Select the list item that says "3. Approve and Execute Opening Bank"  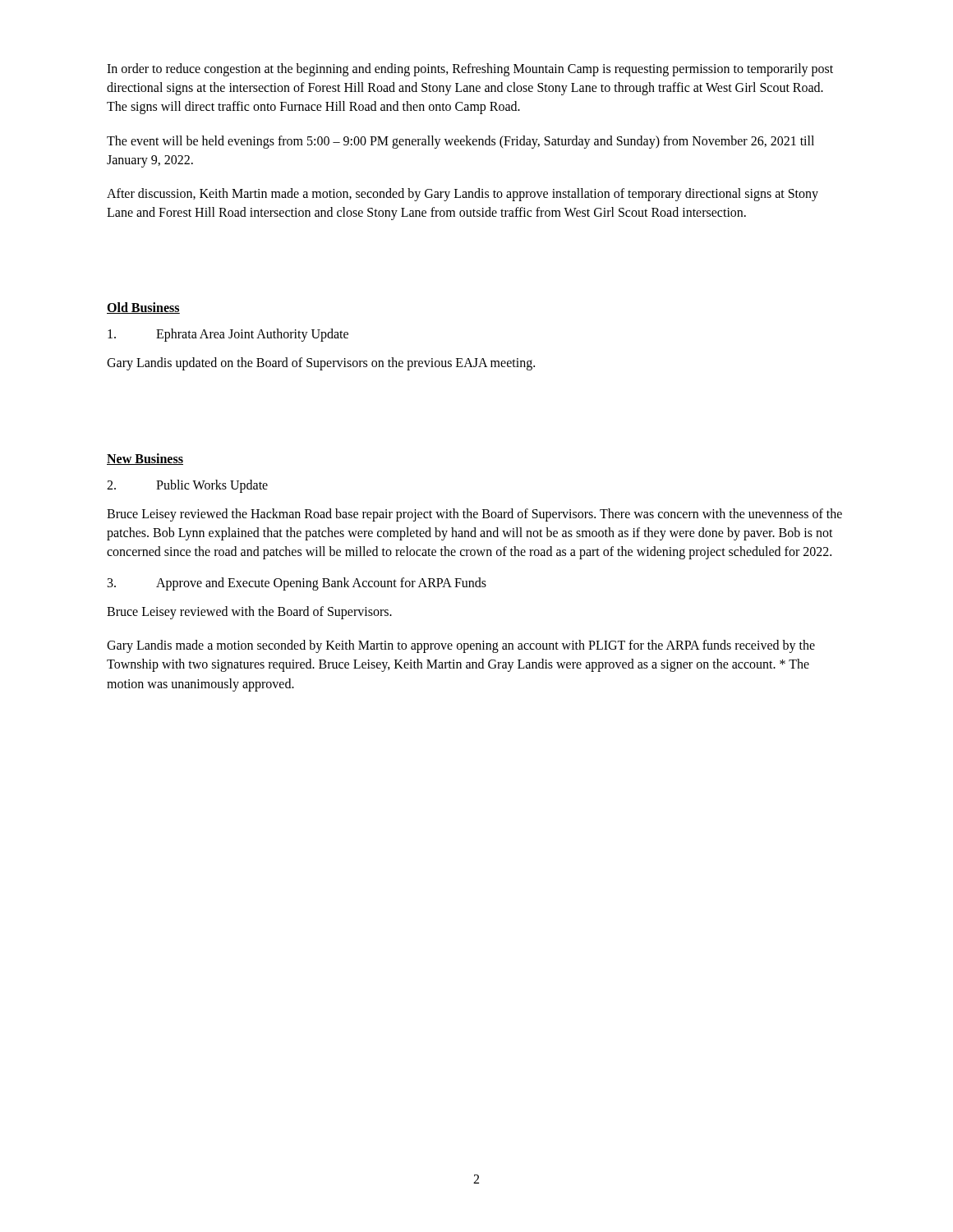pos(476,583)
